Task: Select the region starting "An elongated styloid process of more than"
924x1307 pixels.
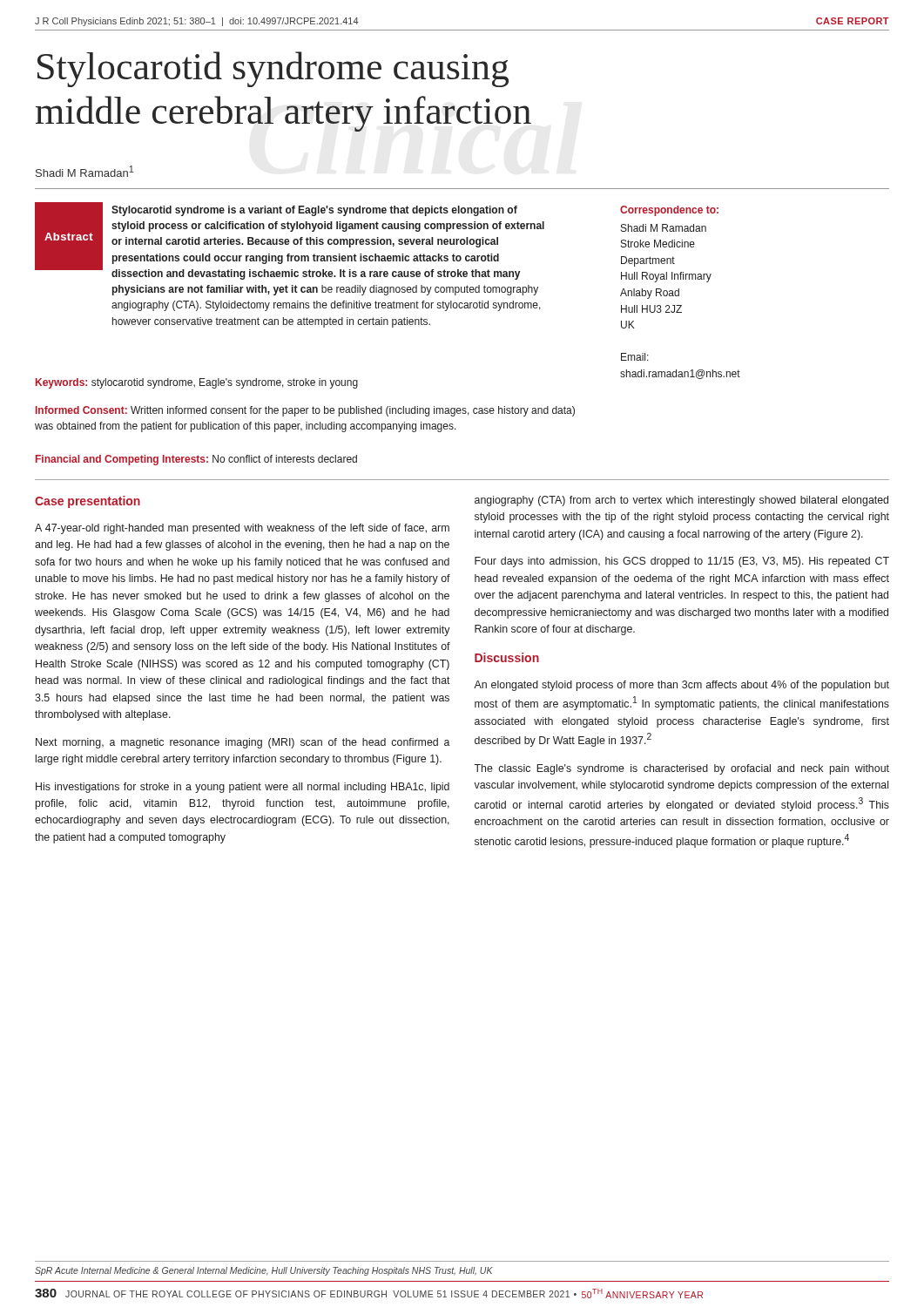Action: [x=682, y=764]
